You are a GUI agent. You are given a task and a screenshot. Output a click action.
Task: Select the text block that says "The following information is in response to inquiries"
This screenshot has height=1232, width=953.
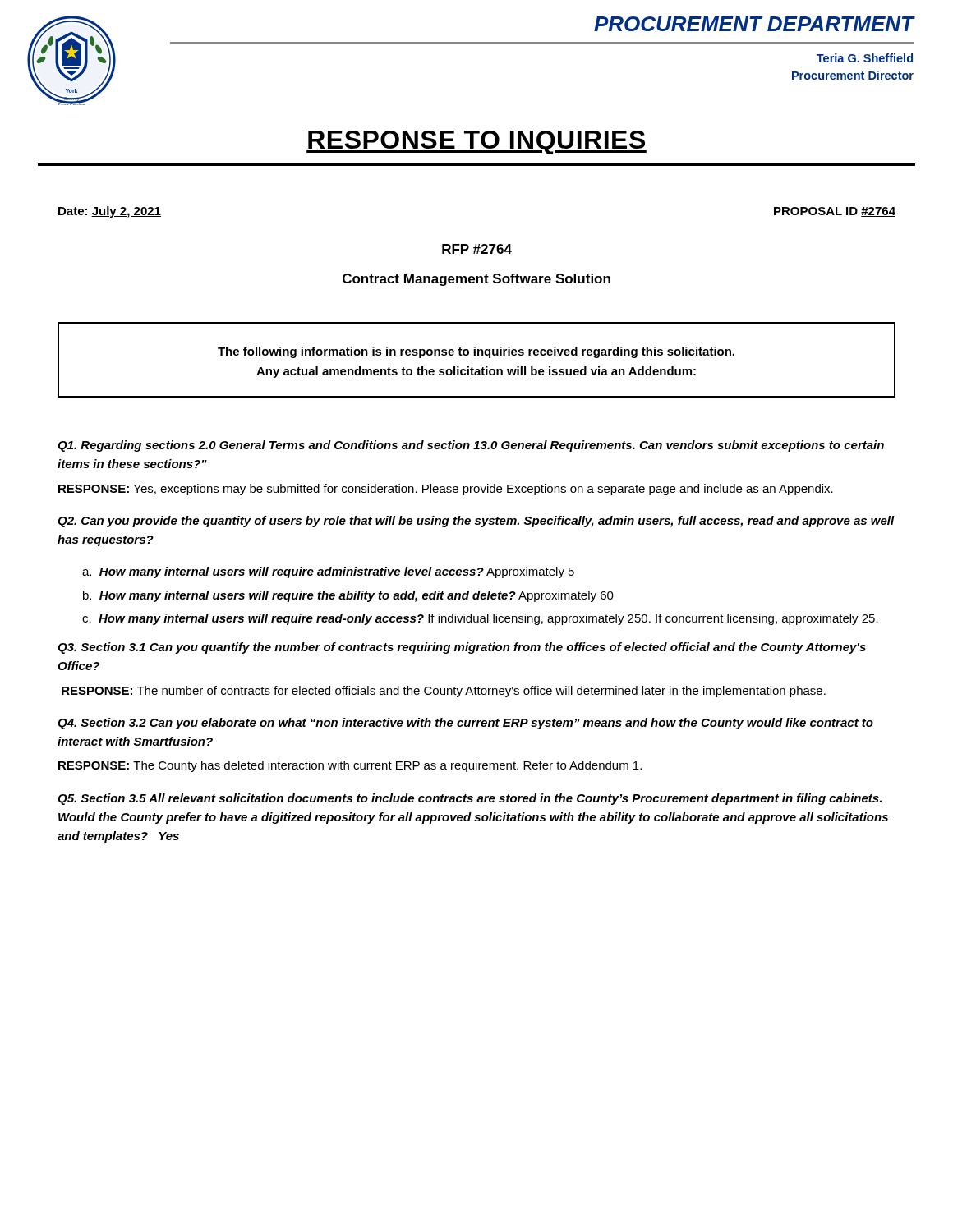click(476, 361)
